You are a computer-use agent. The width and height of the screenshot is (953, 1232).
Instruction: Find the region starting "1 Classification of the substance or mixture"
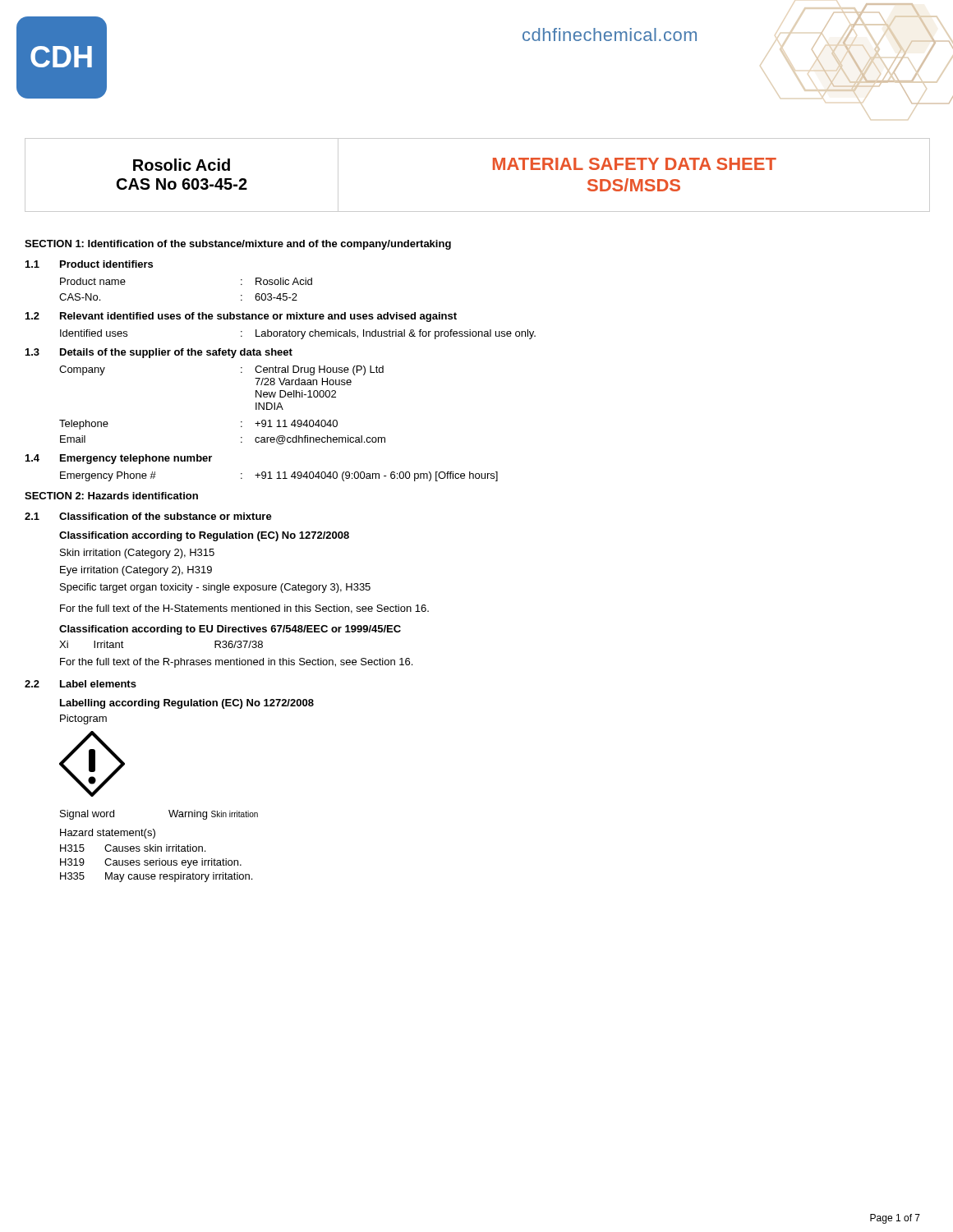coord(148,516)
